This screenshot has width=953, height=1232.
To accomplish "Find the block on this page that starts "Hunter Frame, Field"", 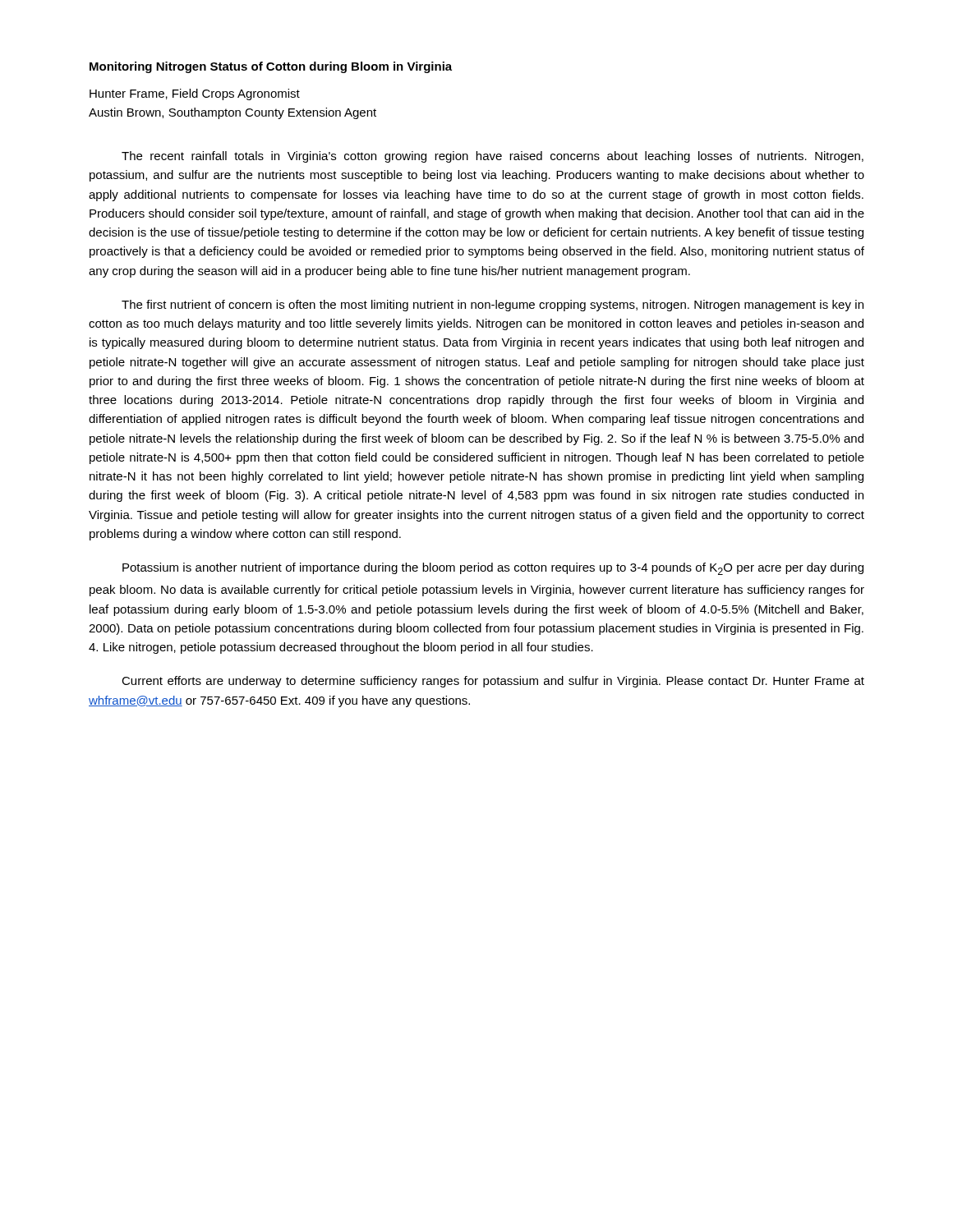I will [233, 102].
